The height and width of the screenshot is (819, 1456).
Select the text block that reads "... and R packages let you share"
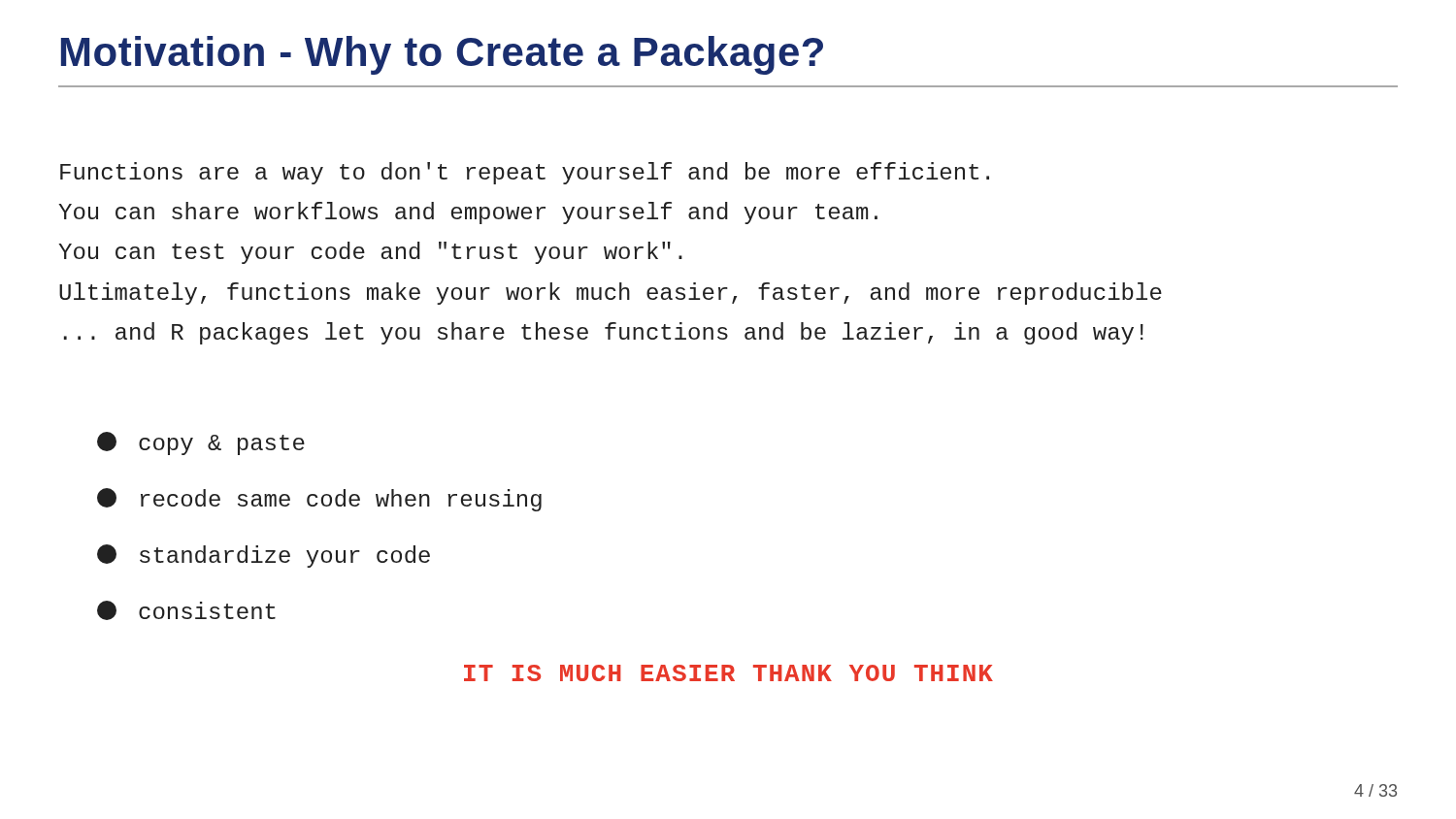coord(603,333)
